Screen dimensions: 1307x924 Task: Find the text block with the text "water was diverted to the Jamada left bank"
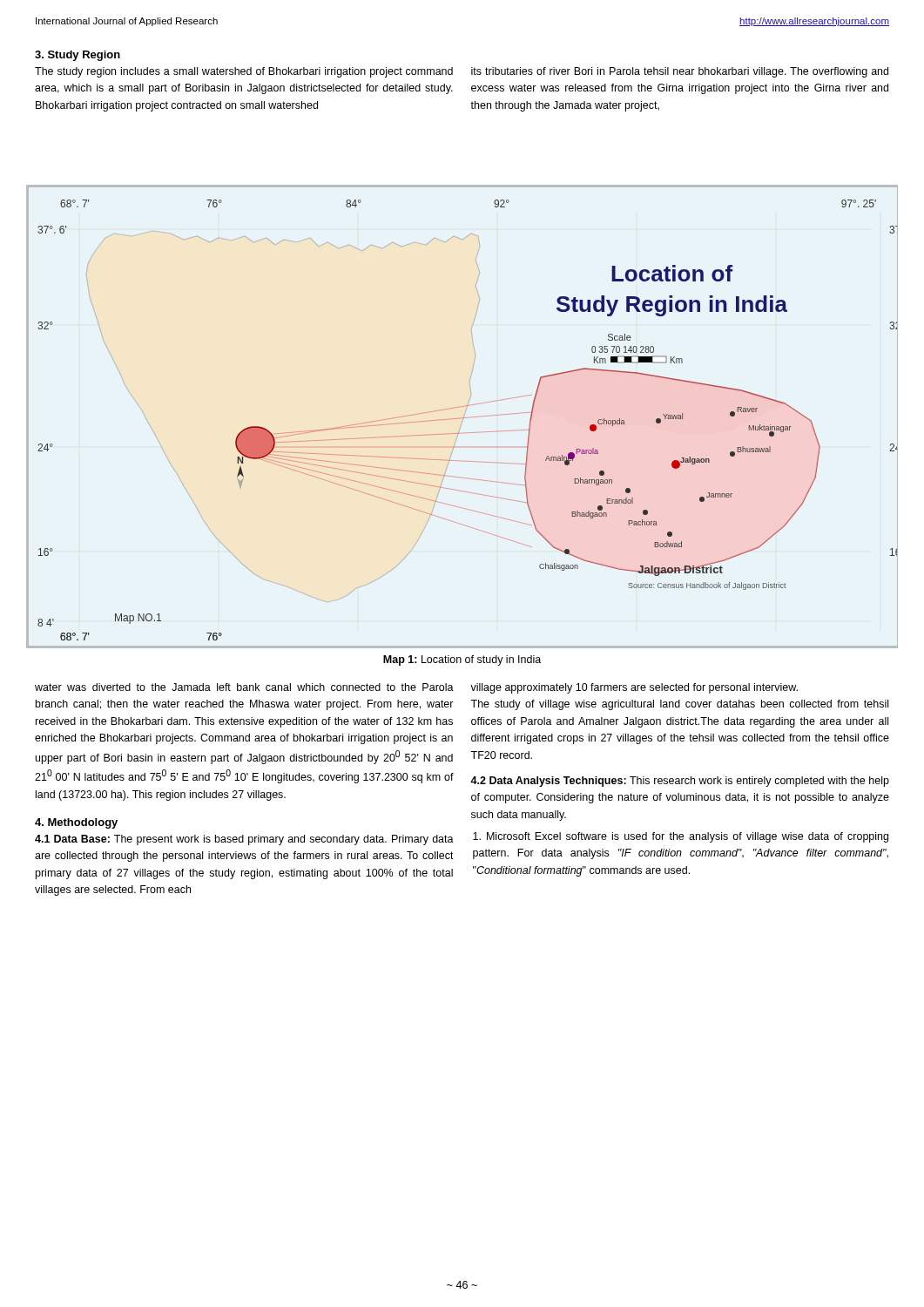click(244, 741)
